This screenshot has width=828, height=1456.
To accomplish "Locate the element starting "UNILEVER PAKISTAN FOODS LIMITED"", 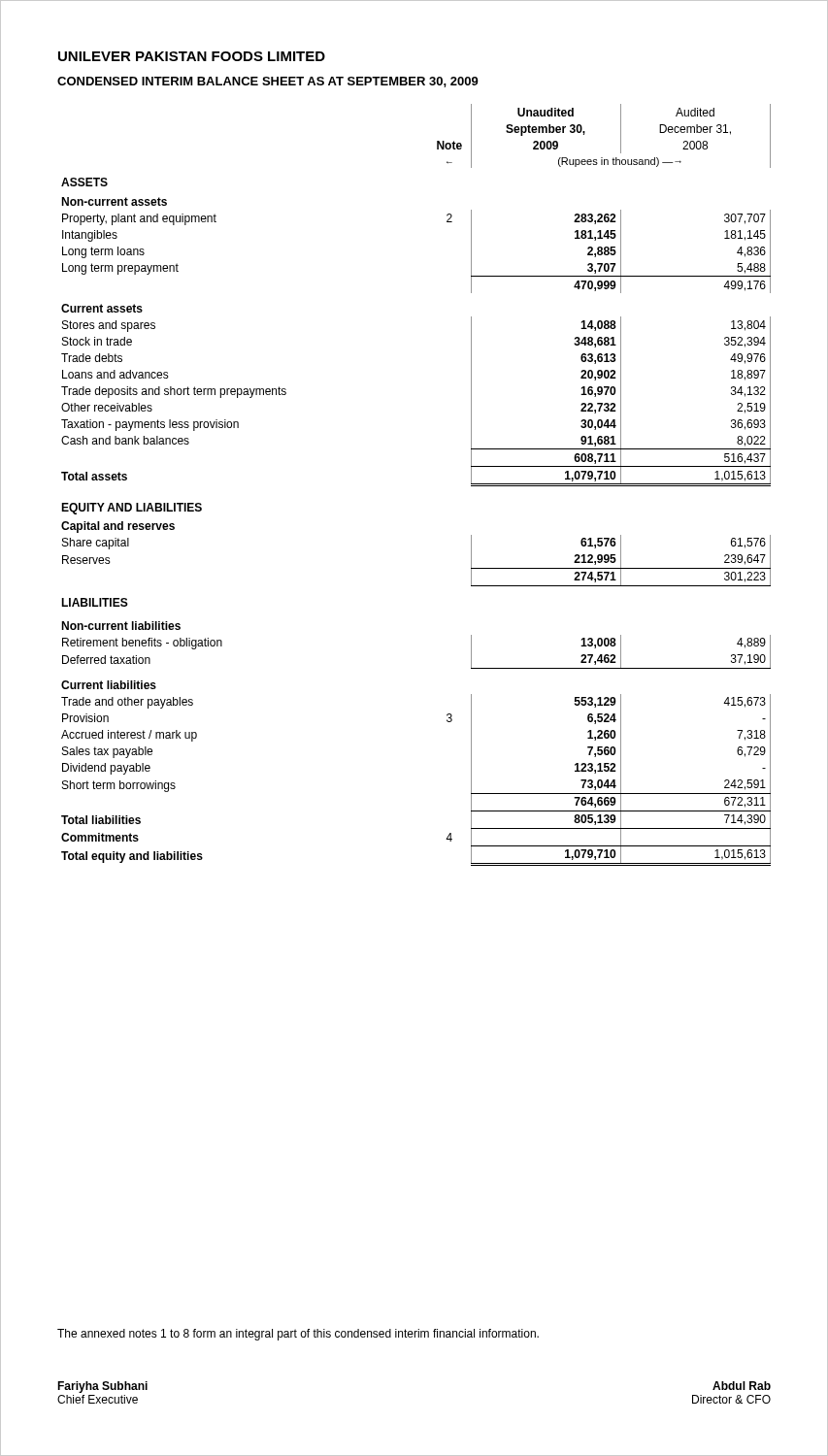I will 191,56.
